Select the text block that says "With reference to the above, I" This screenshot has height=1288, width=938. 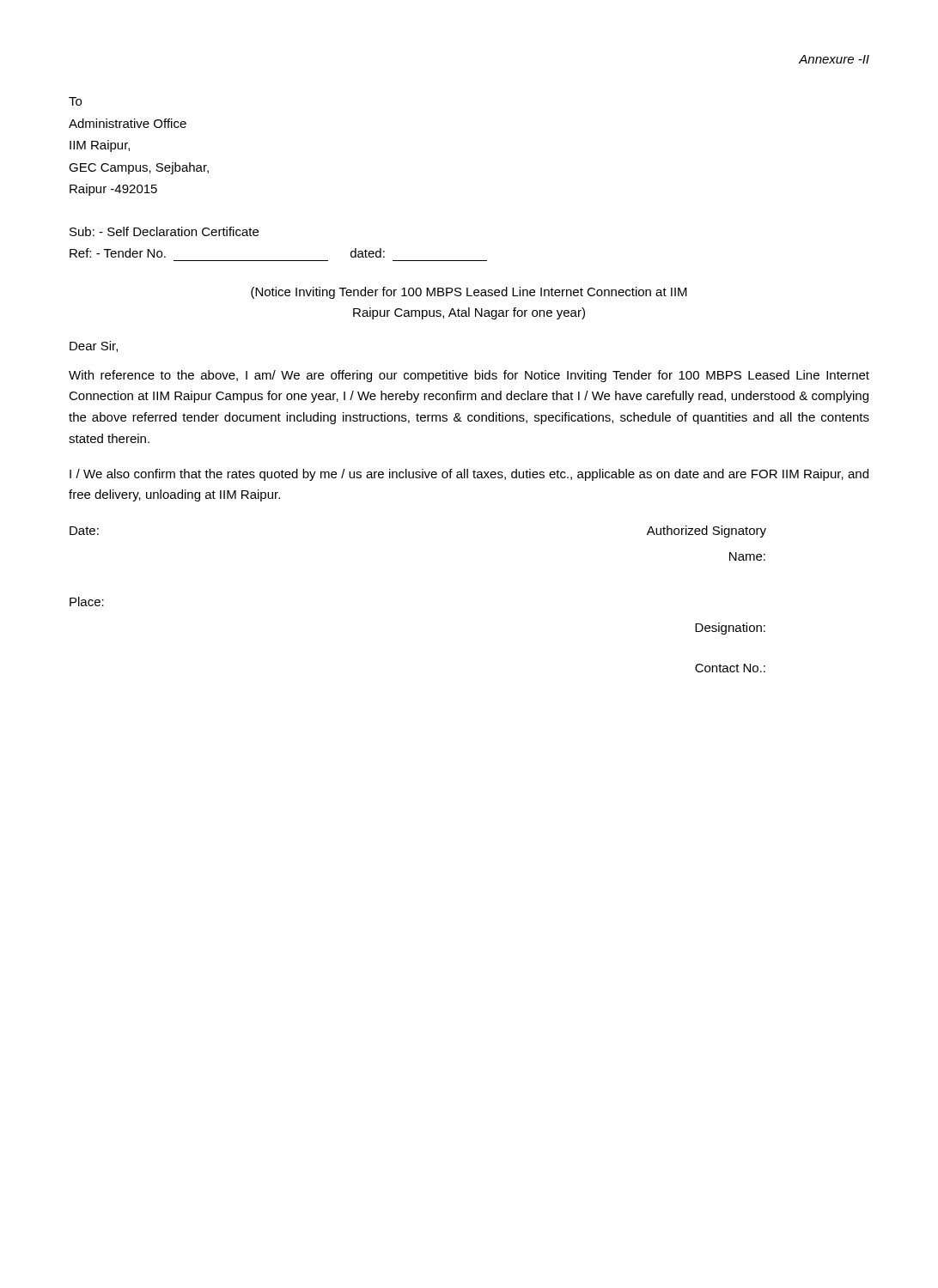[x=469, y=406]
